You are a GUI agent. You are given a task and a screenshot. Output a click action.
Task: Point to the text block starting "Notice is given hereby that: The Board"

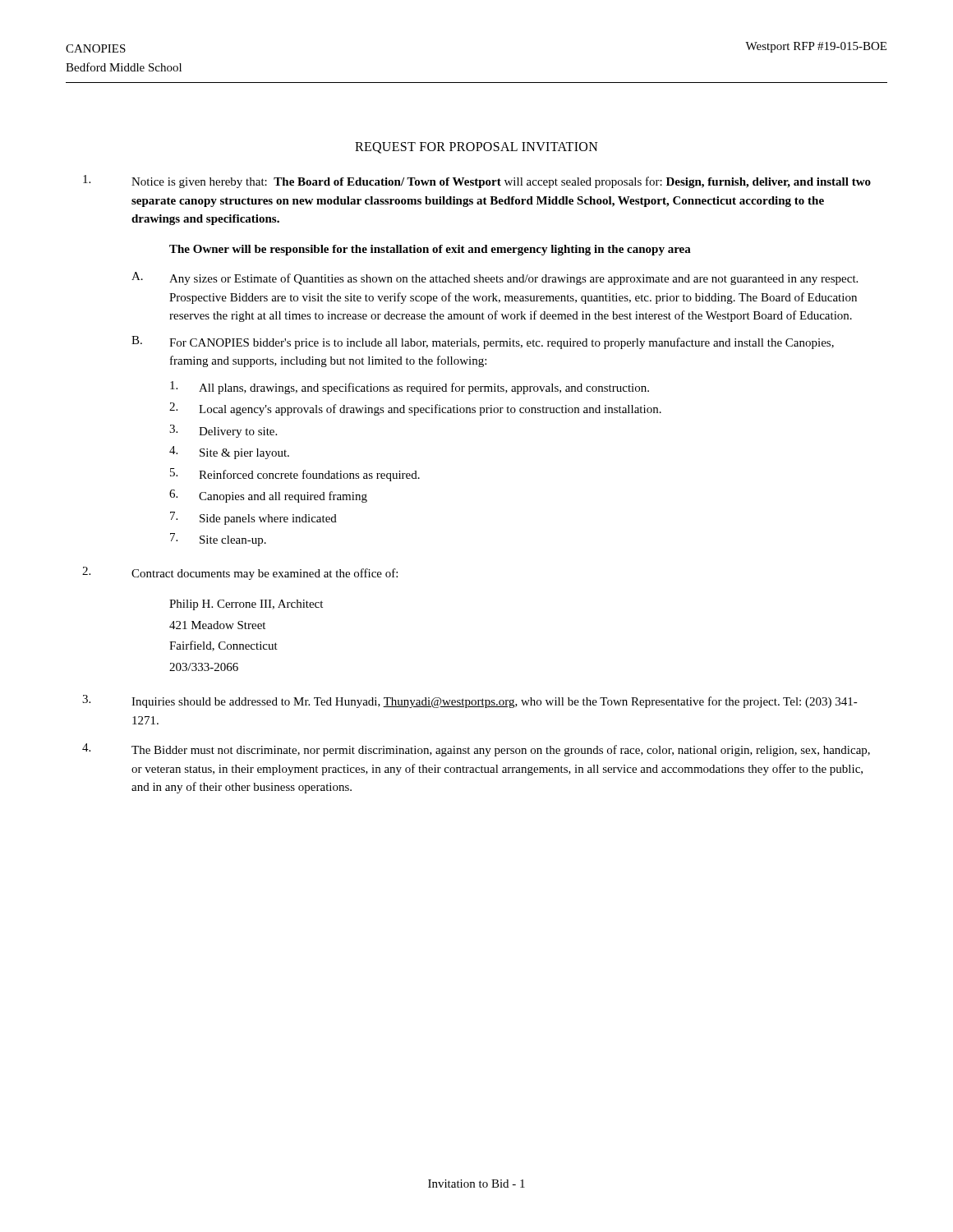(476, 200)
